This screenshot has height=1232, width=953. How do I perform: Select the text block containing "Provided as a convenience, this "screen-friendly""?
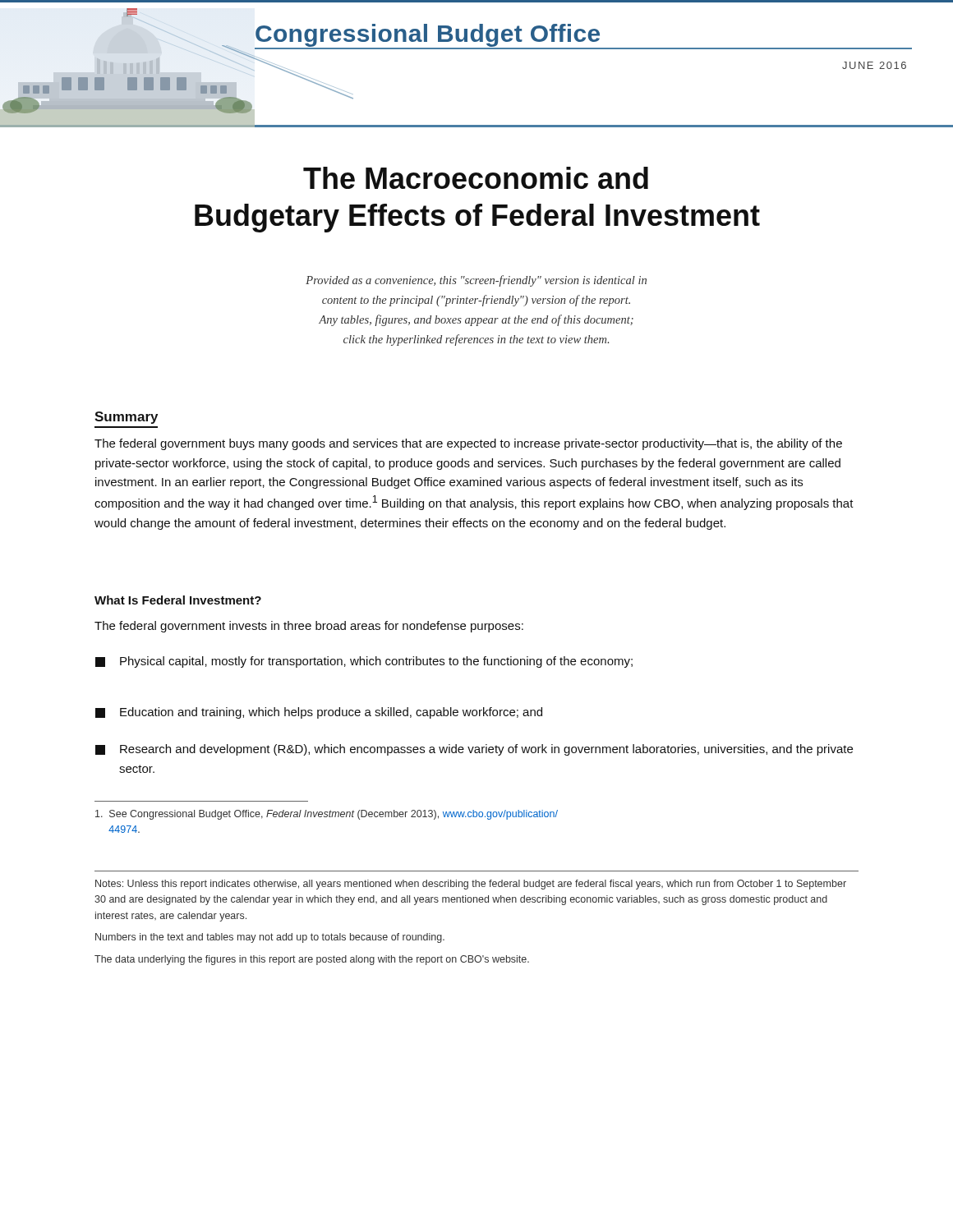pos(476,310)
